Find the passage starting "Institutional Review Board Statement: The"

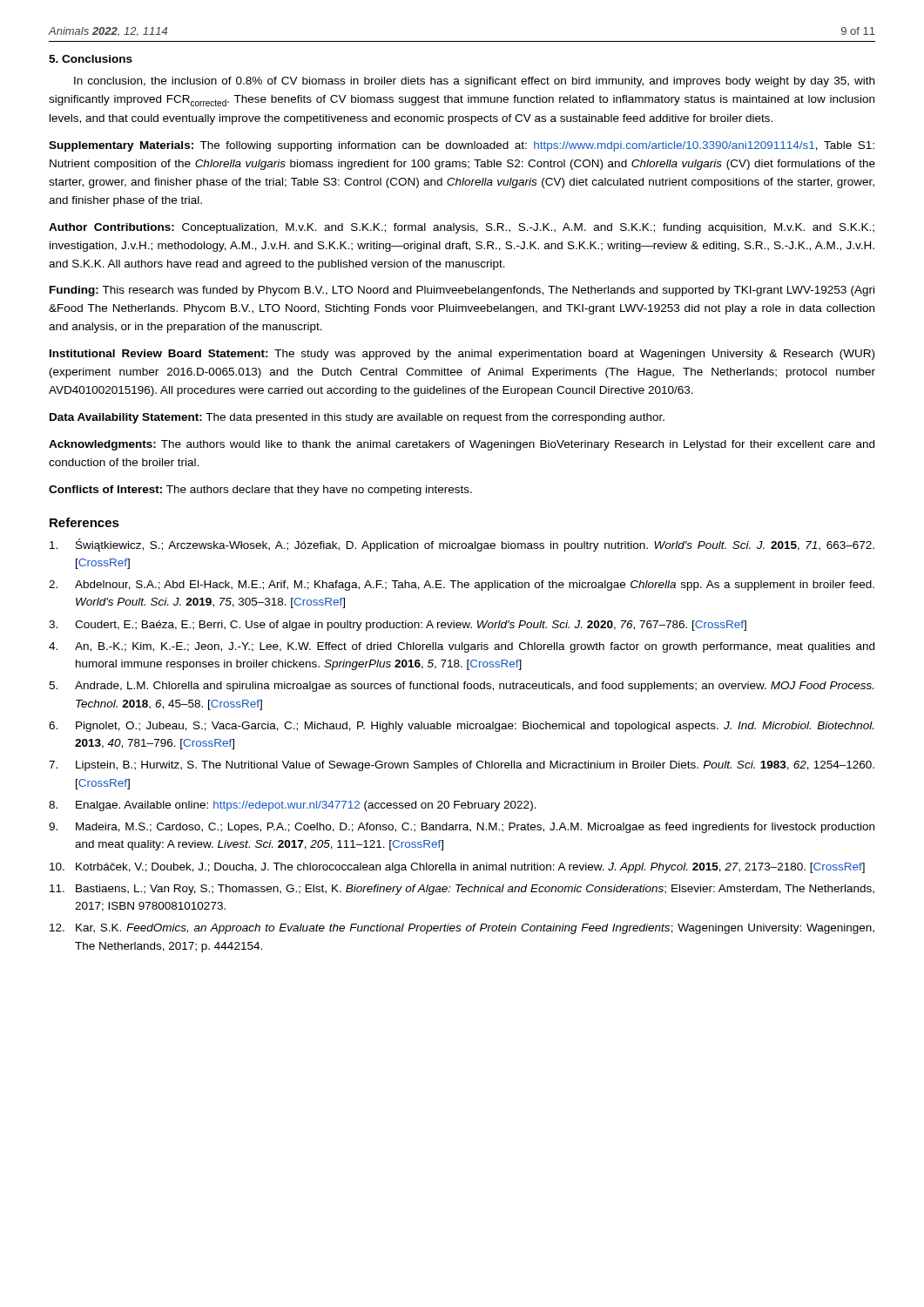click(462, 372)
